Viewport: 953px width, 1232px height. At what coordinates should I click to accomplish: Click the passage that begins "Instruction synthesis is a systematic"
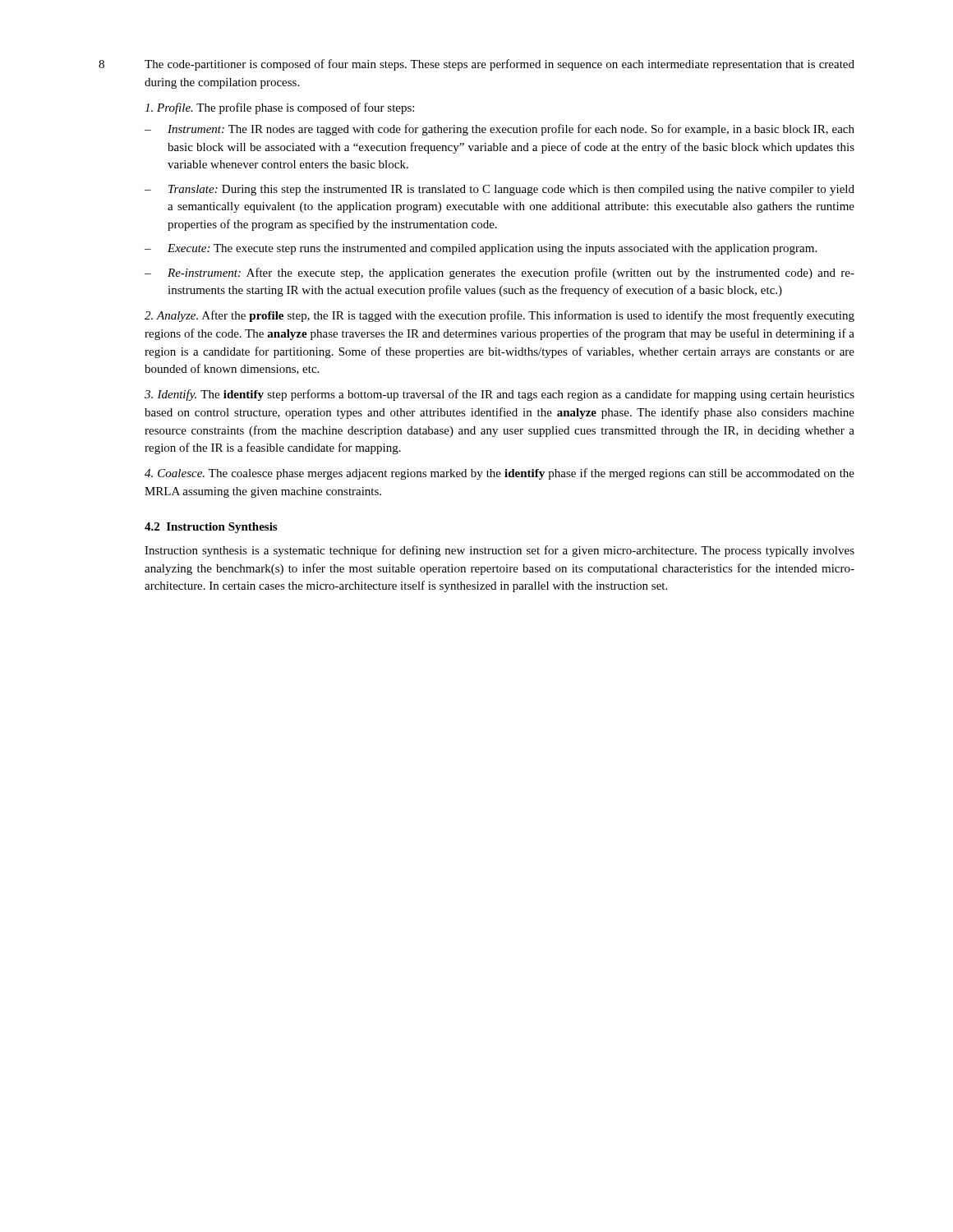pyautogui.click(x=500, y=569)
